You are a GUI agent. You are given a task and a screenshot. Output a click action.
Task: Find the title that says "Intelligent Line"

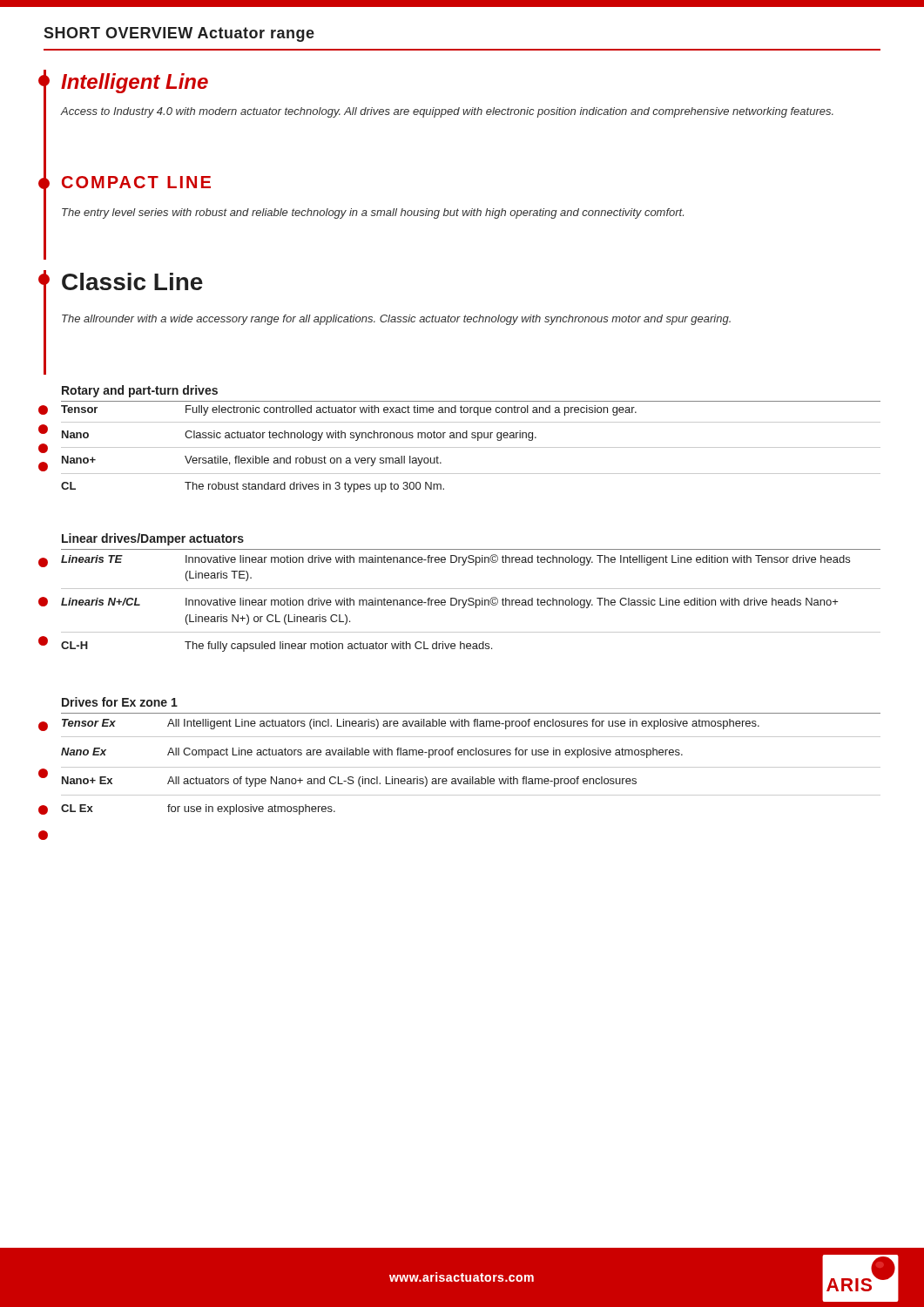coord(135,81)
